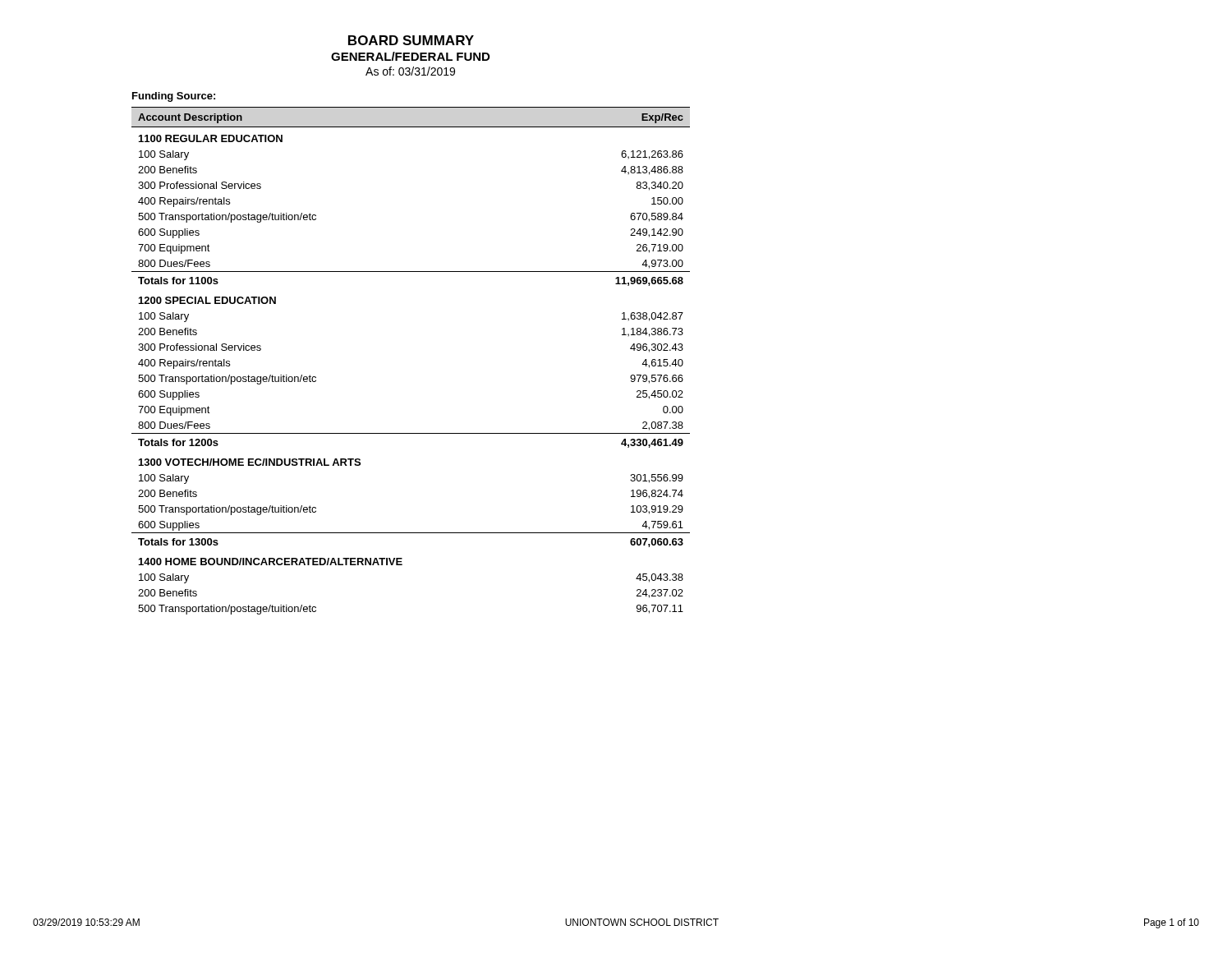Find the section header that reads "Funding Source:"
The image size is (1232, 953).
174,96
